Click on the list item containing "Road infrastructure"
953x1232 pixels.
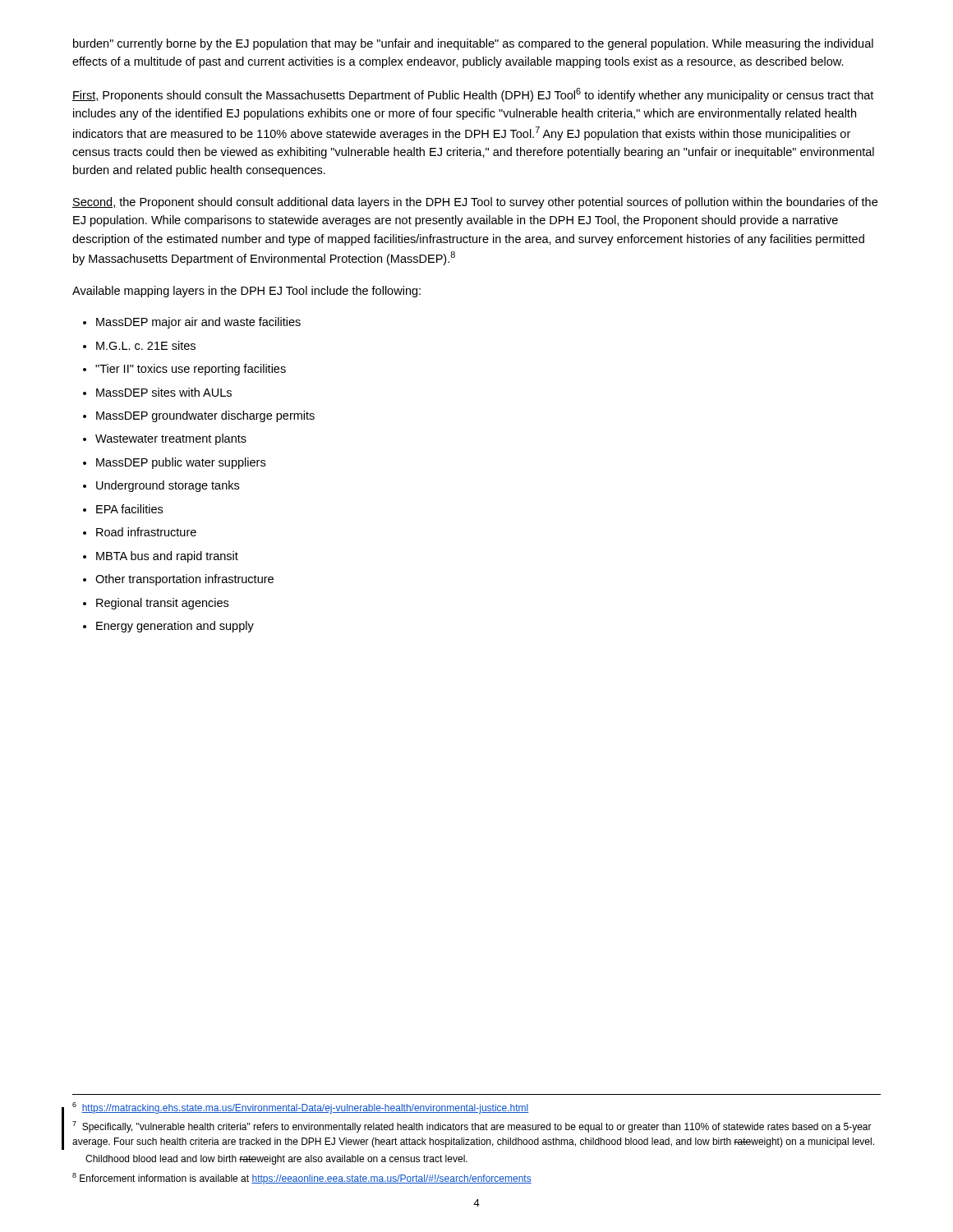(146, 533)
